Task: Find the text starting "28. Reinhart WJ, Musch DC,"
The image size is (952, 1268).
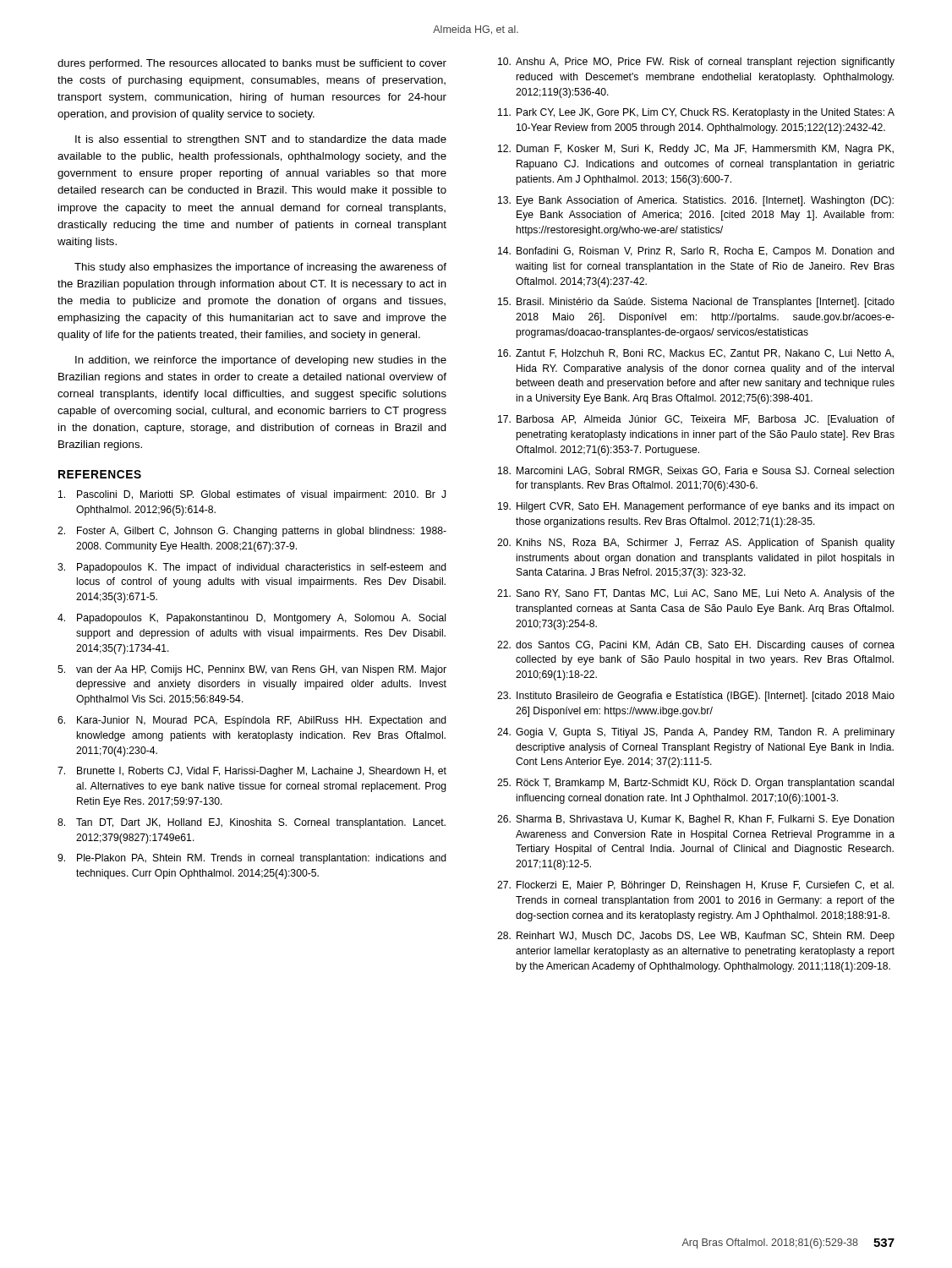Action: click(x=696, y=952)
